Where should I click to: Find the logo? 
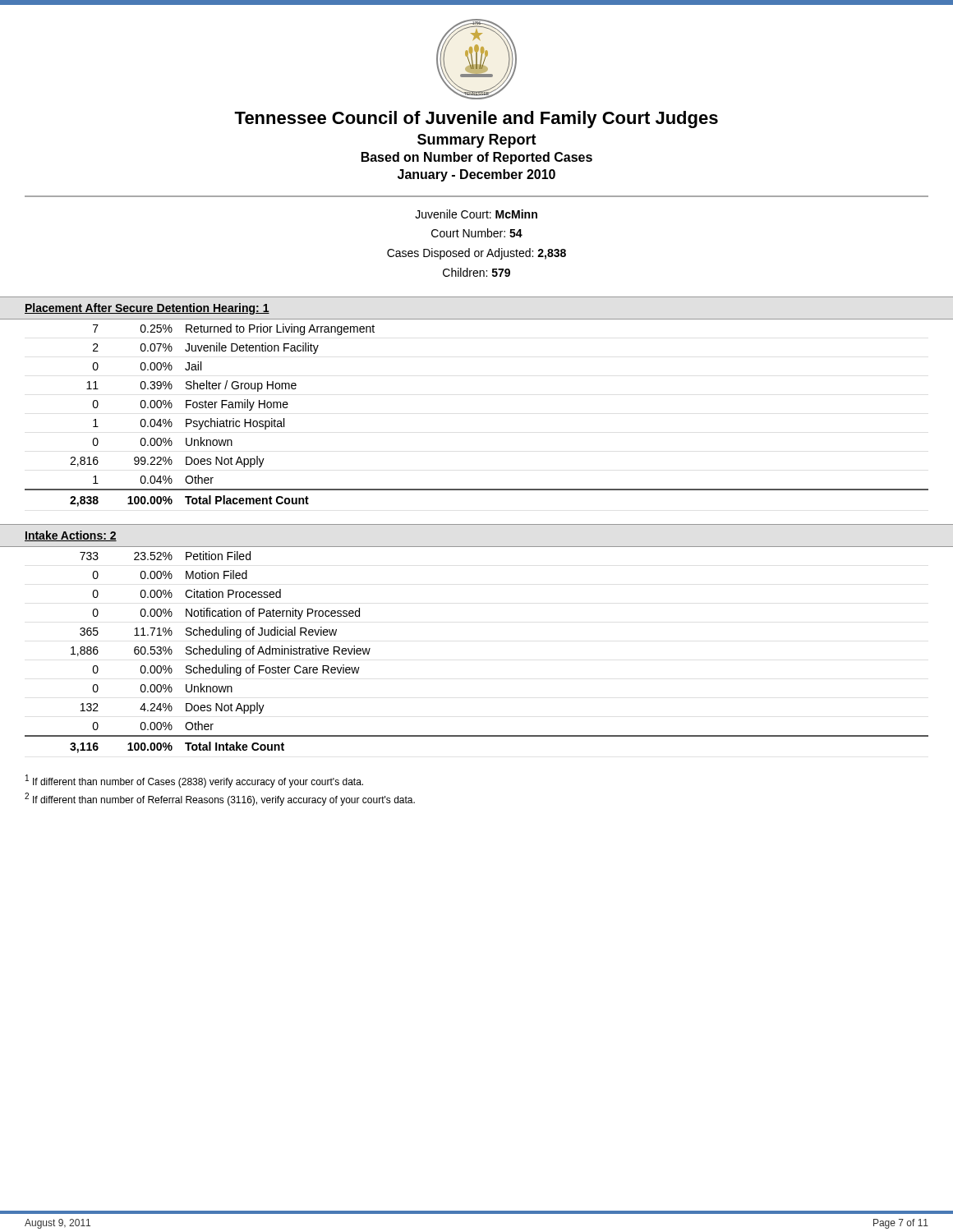coord(476,50)
